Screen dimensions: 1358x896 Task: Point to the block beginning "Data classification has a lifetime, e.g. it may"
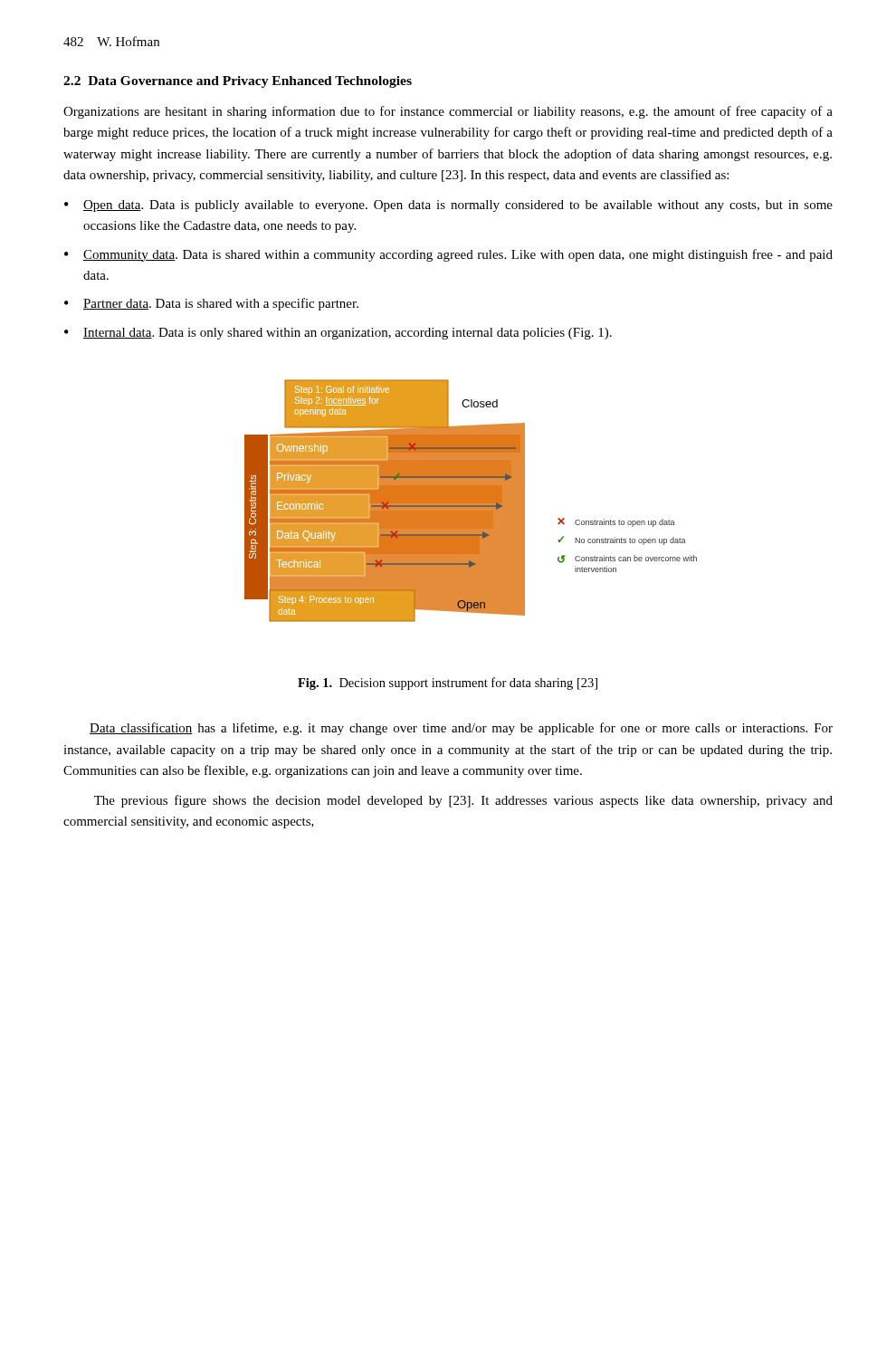(448, 749)
